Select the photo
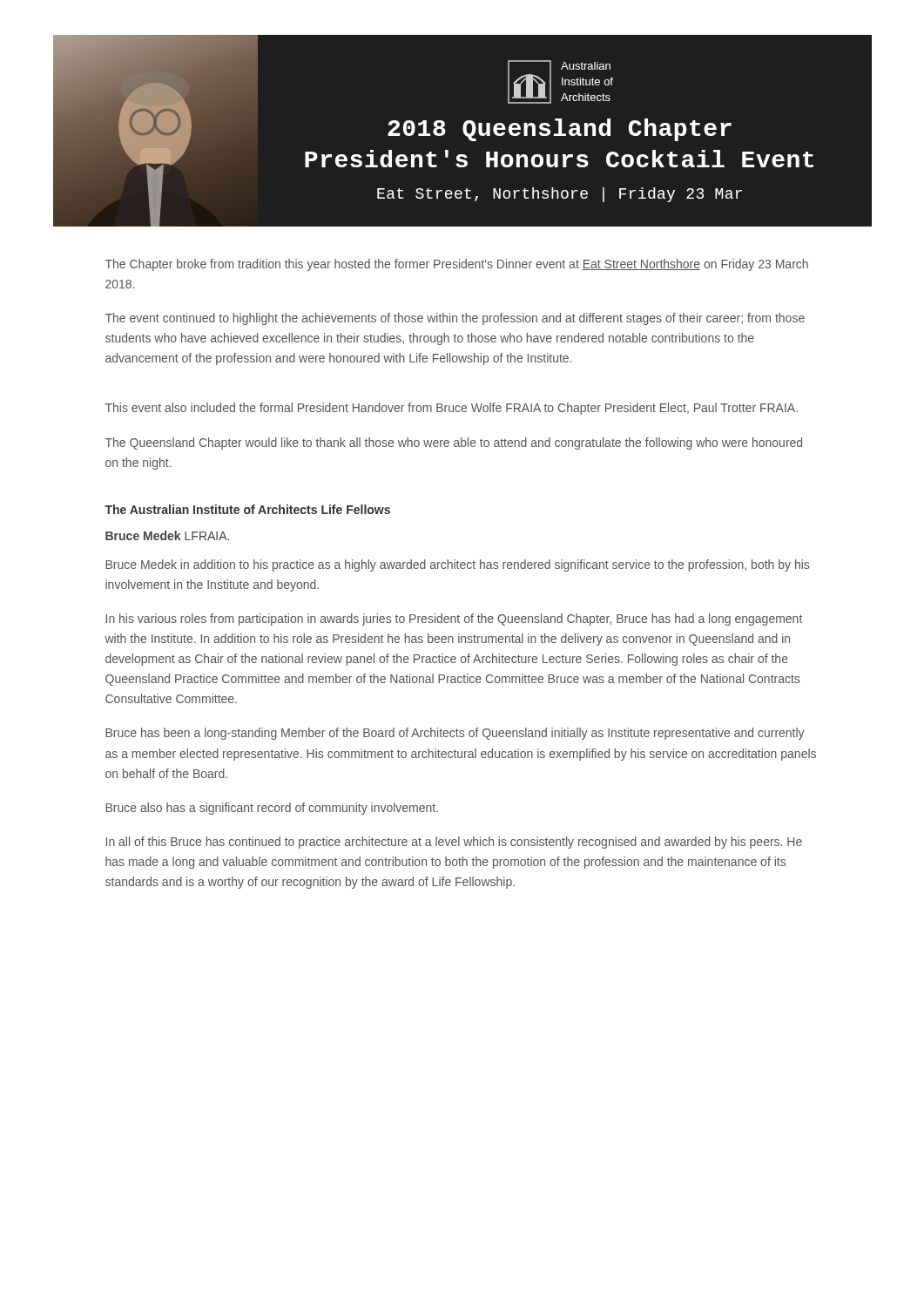The width and height of the screenshot is (924, 1307). 462,131
